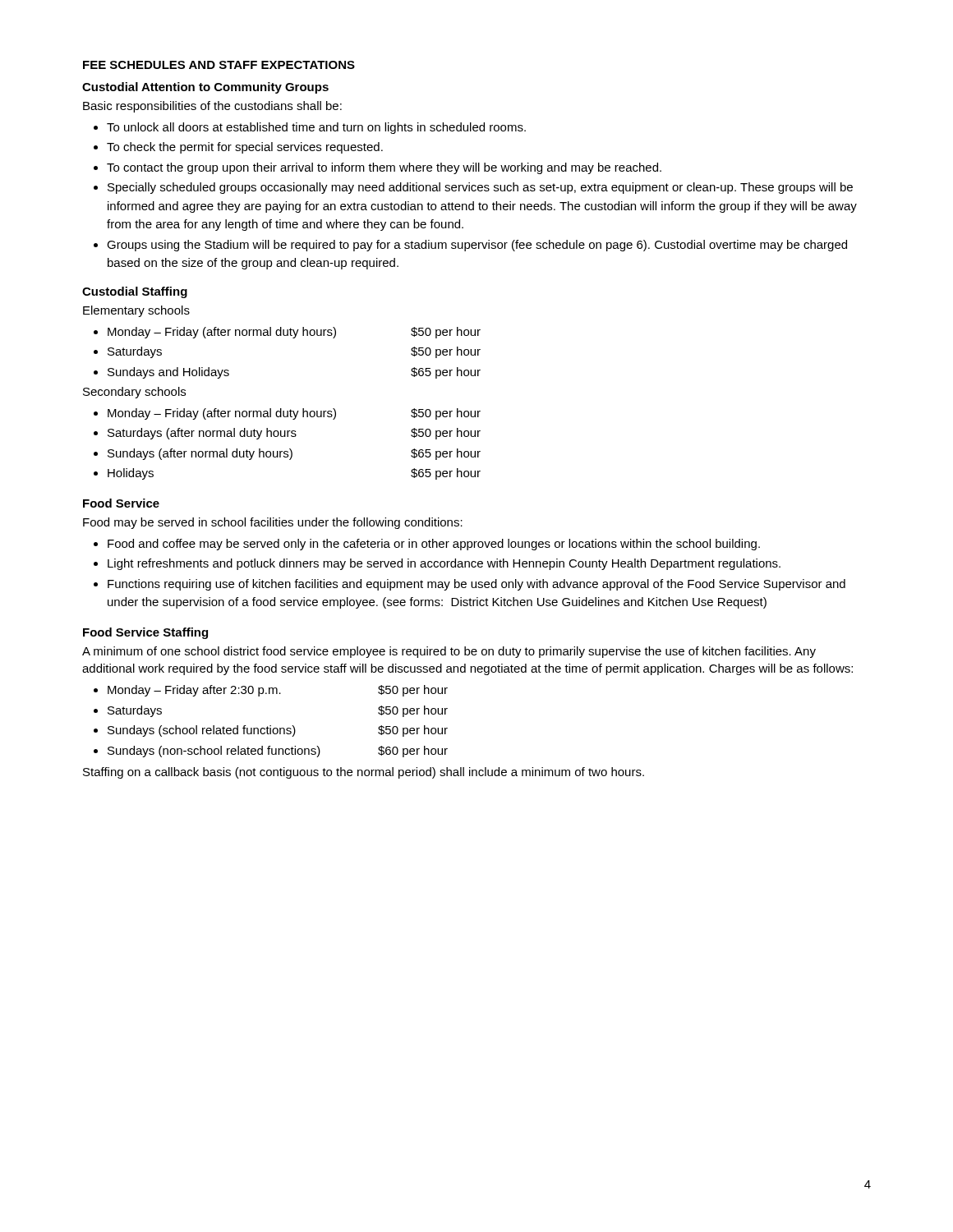Image resolution: width=953 pixels, height=1232 pixels.
Task: Click on the list item that says "Groups using the Stadium will be required"
Action: click(x=489, y=254)
